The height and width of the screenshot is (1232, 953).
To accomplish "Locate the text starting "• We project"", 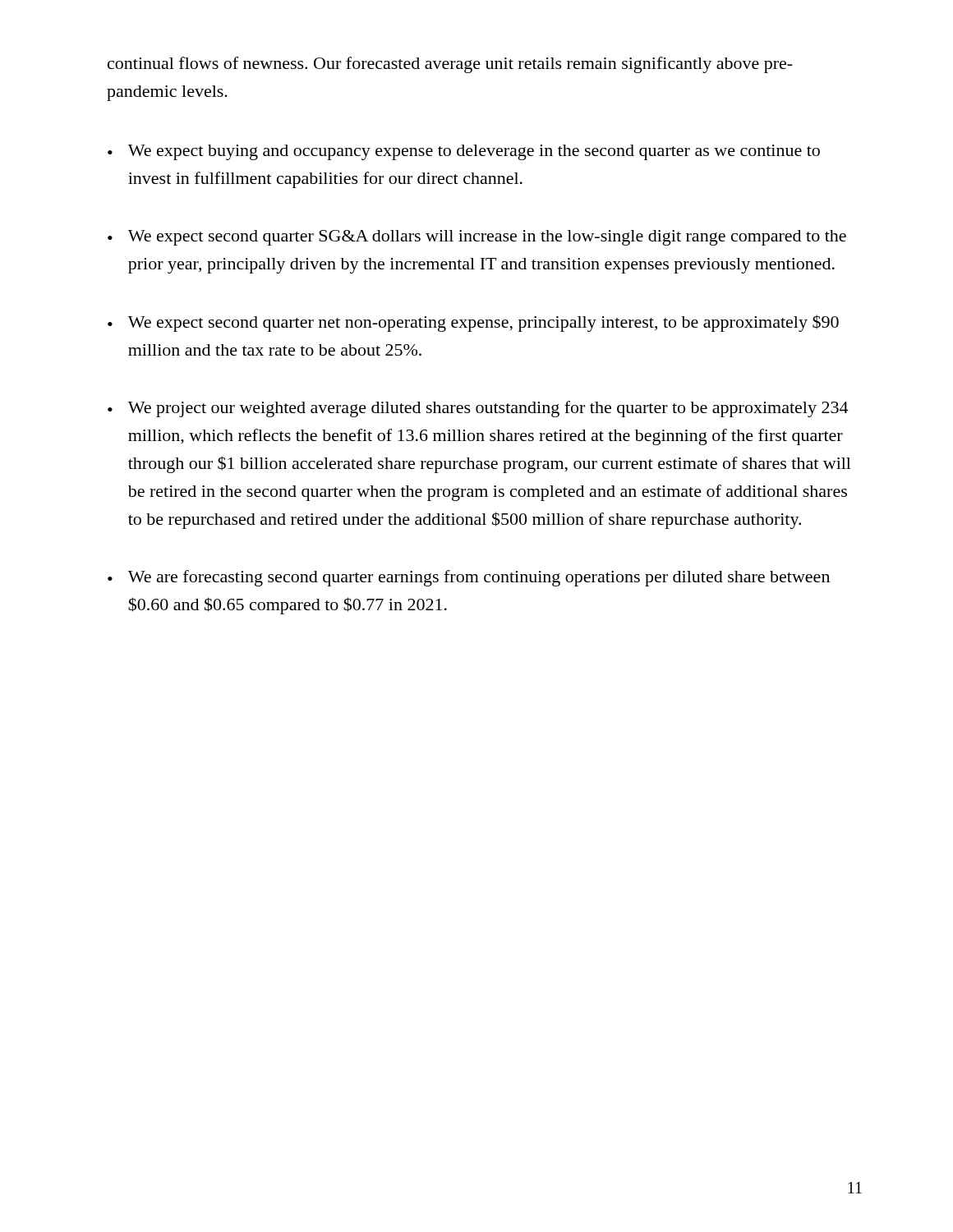I will tap(485, 463).
